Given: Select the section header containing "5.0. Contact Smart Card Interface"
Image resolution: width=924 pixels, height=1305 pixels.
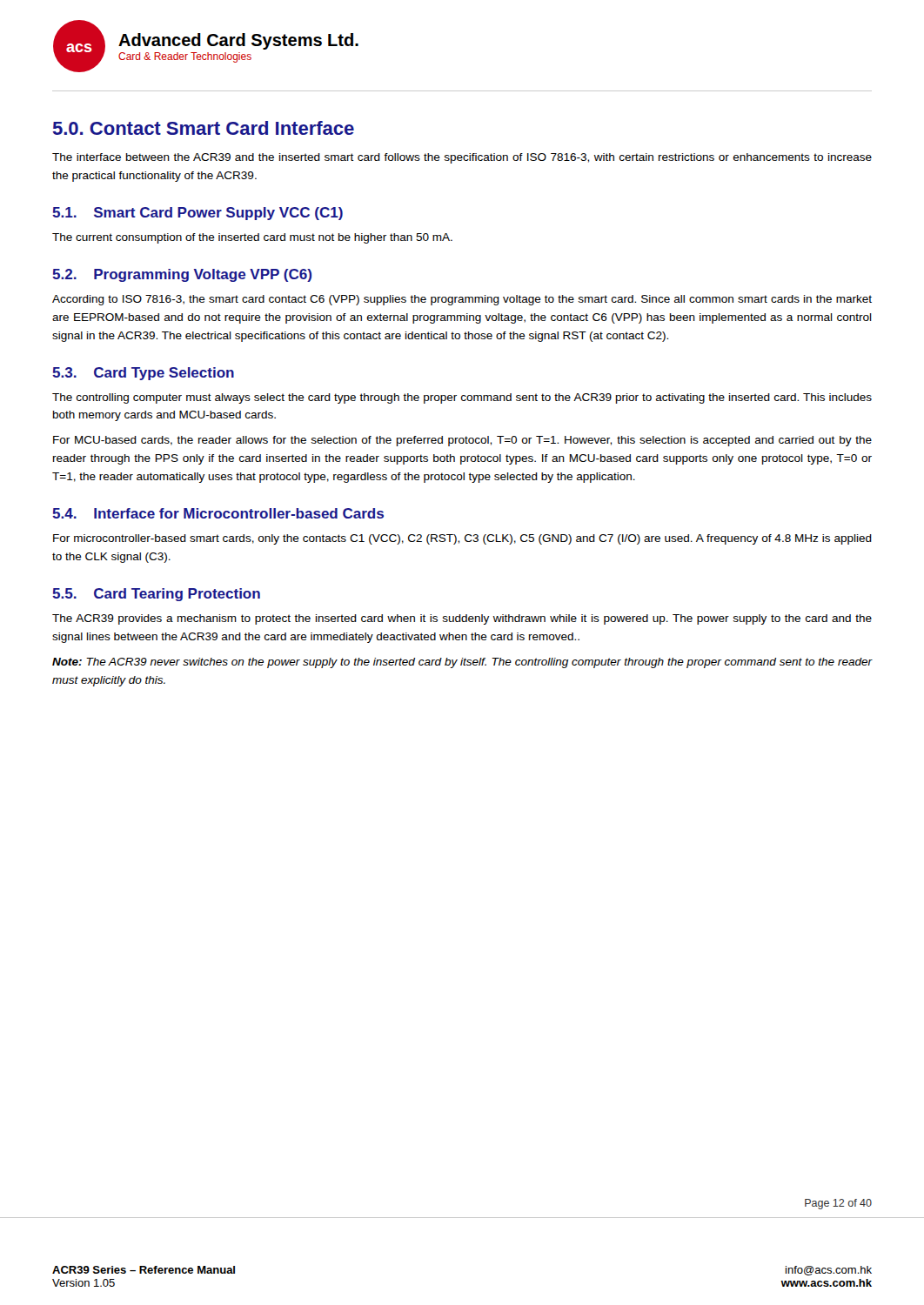Looking at the screenshot, I should 203,128.
